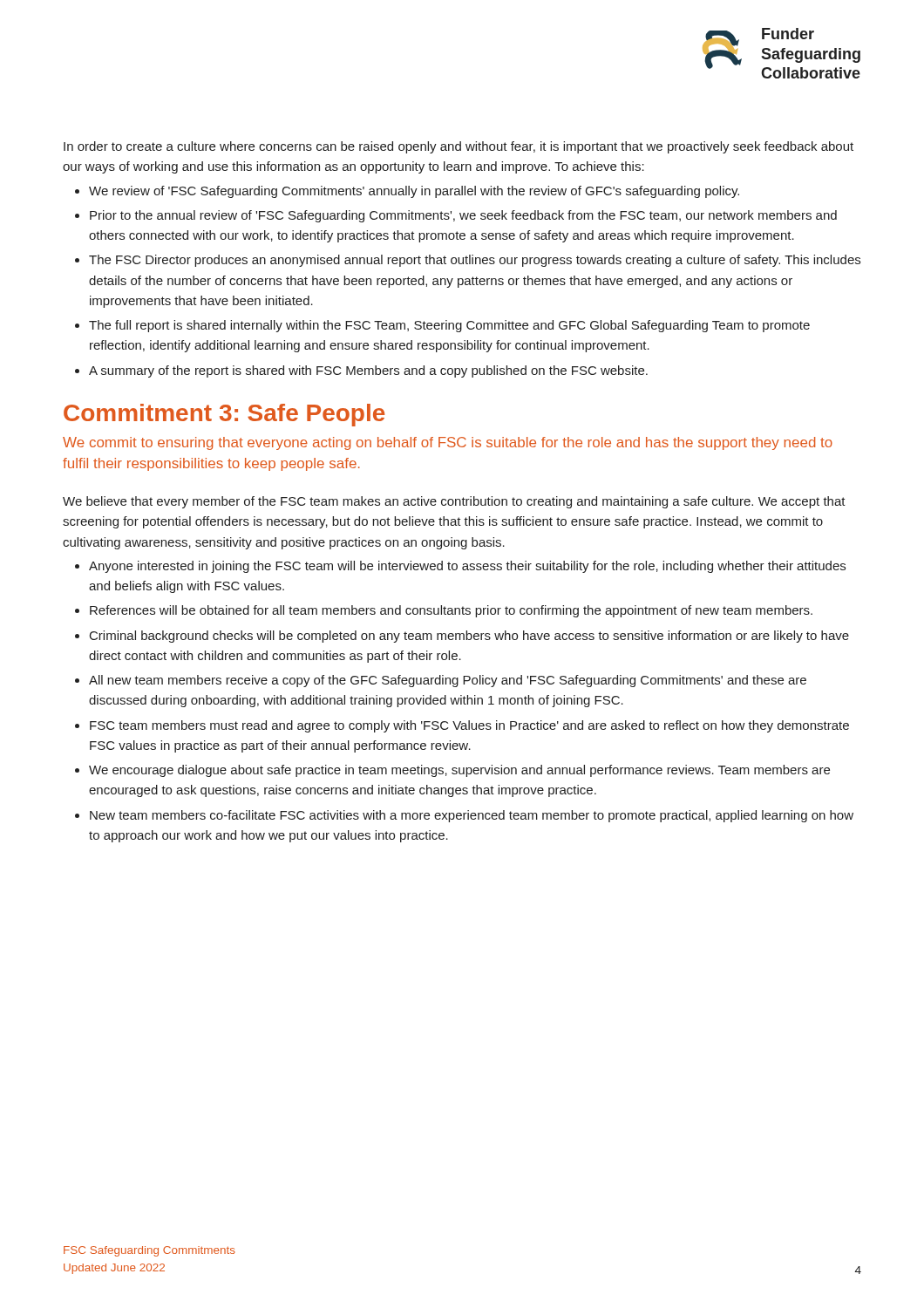
Task: Find the element starting "We commit to ensuring that everyone acting on"
Action: tap(448, 453)
